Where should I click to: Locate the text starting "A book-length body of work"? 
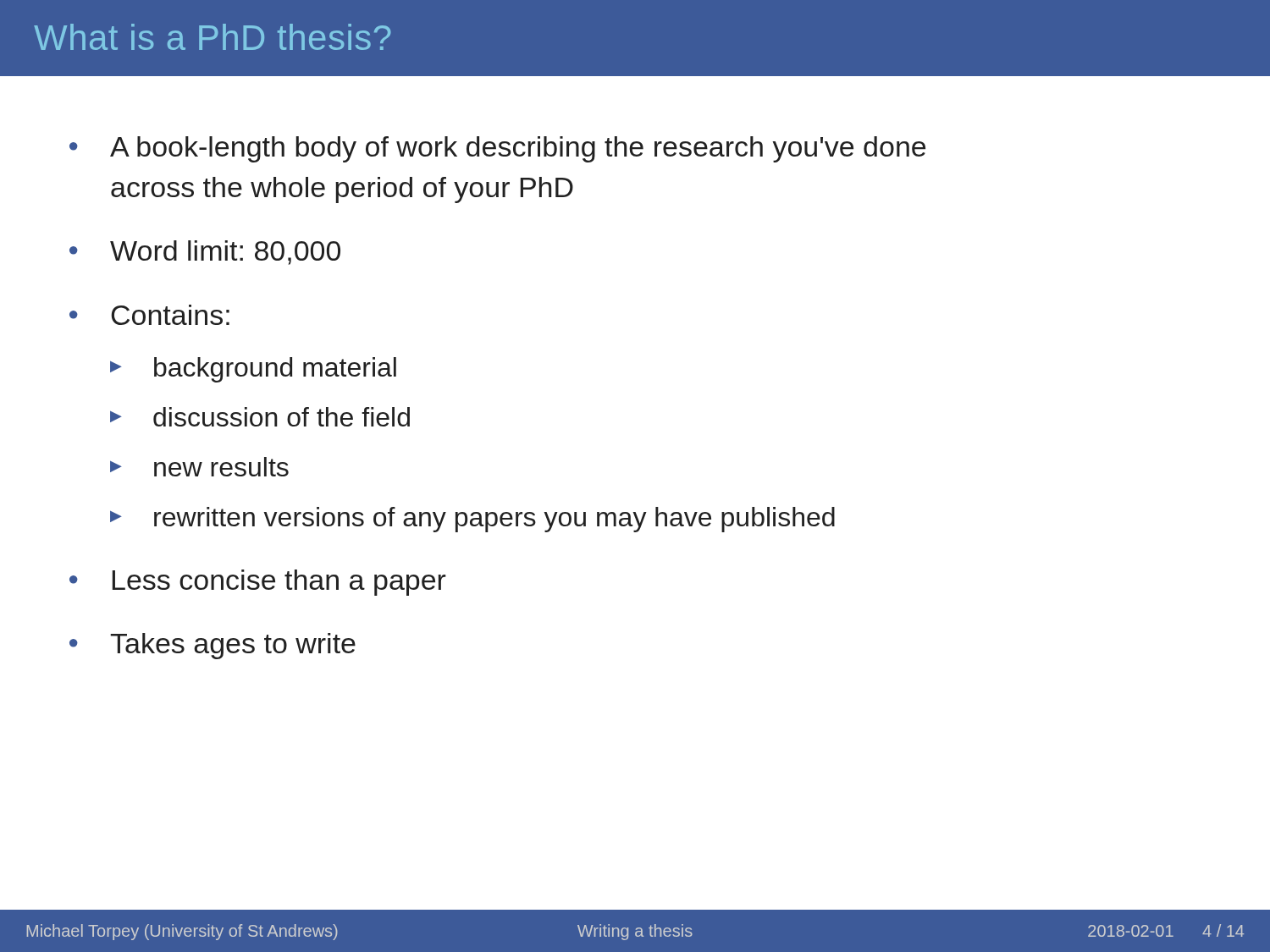click(518, 167)
